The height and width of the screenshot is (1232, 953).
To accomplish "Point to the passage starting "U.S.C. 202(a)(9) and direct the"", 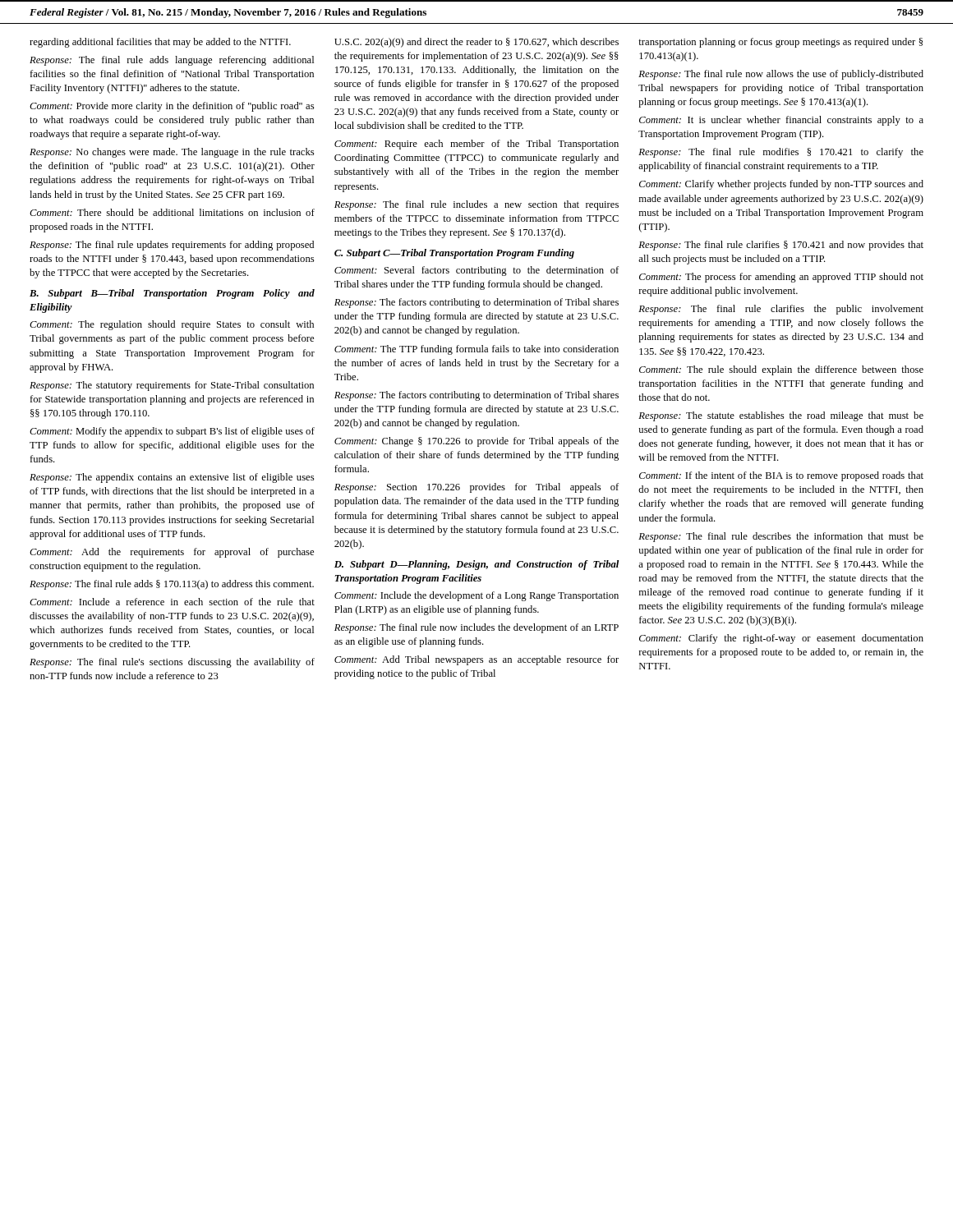I will (476, 137).
